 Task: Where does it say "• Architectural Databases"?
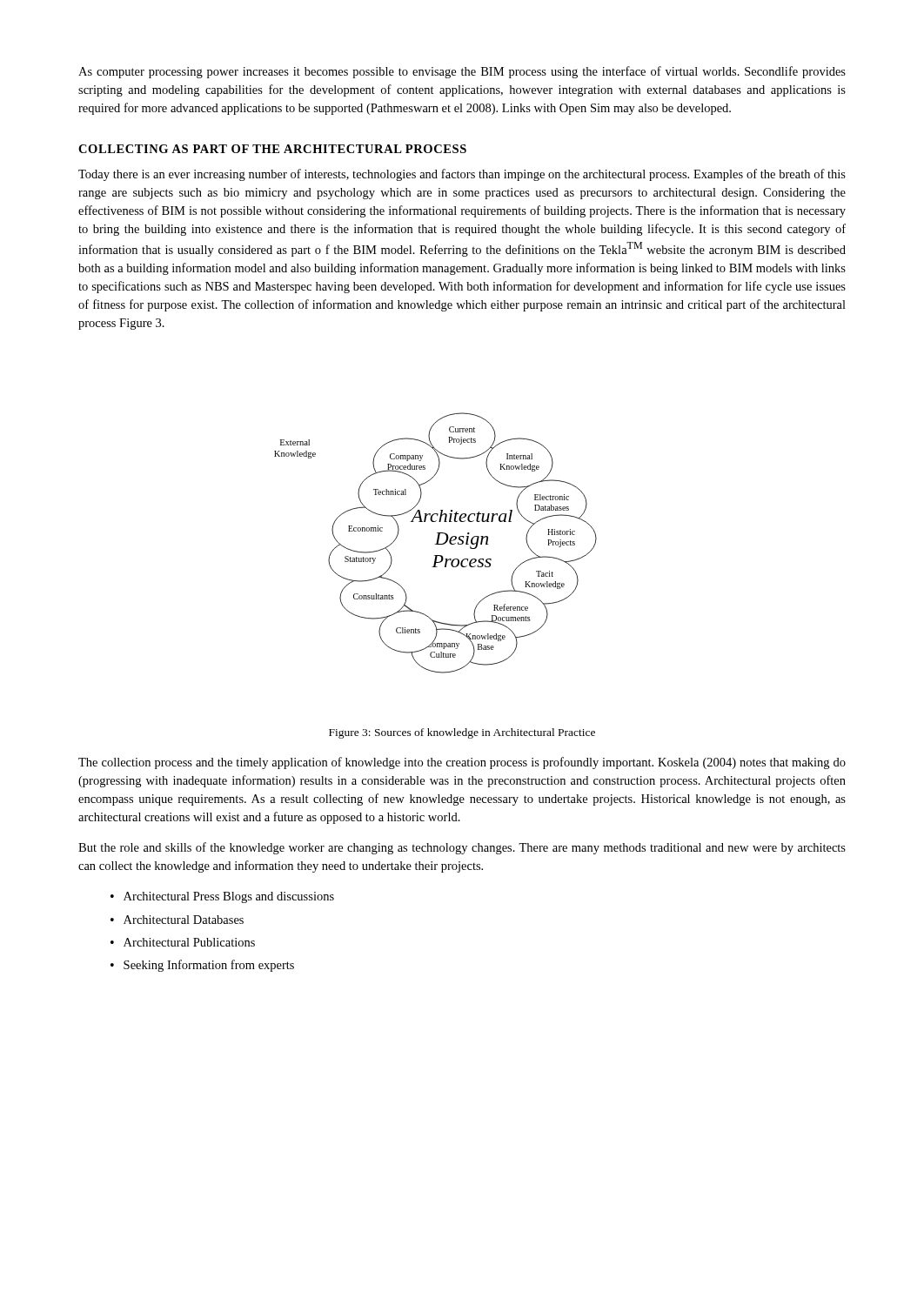pos(177,920)
